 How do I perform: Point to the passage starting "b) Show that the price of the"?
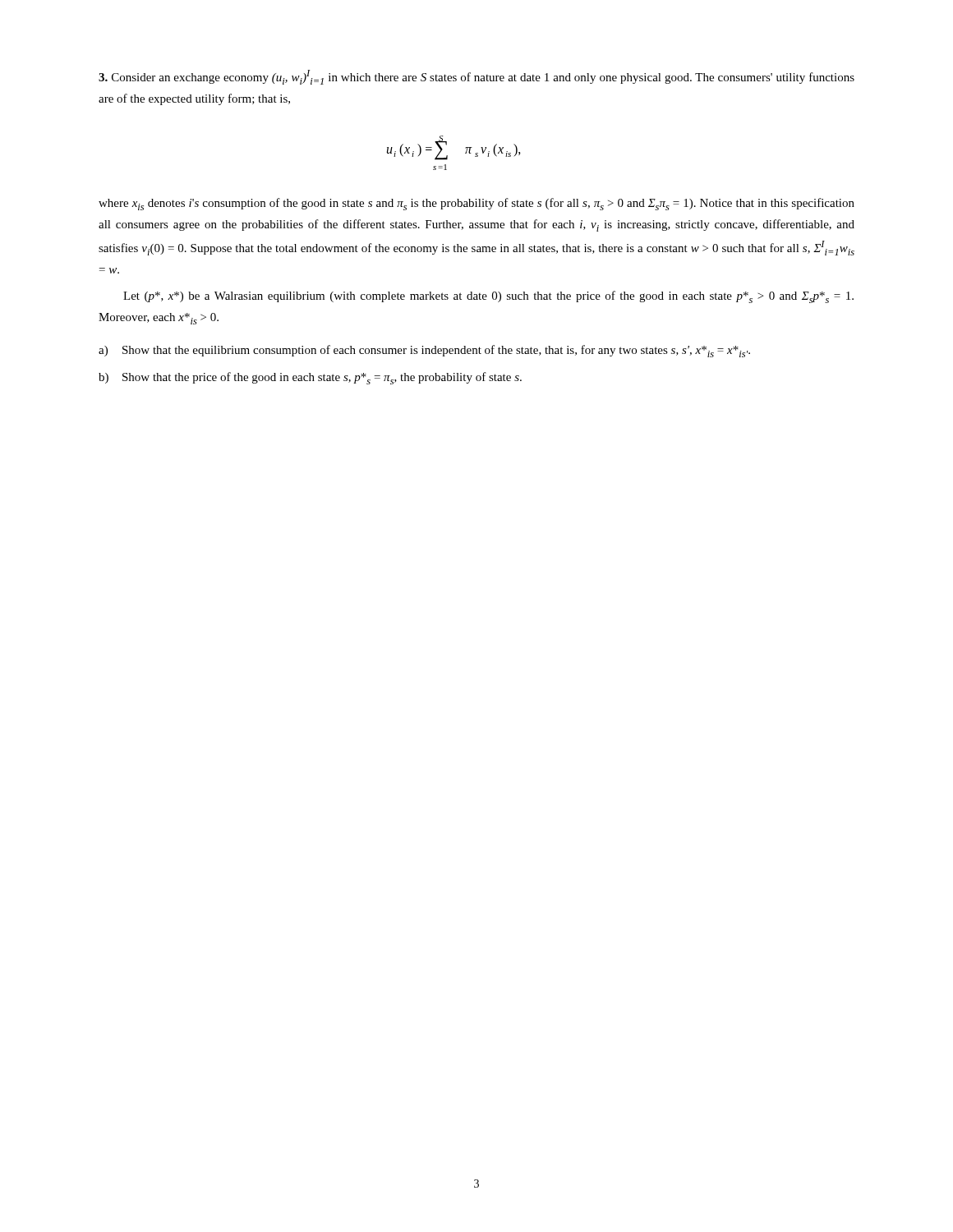click(x=476, y=379)
